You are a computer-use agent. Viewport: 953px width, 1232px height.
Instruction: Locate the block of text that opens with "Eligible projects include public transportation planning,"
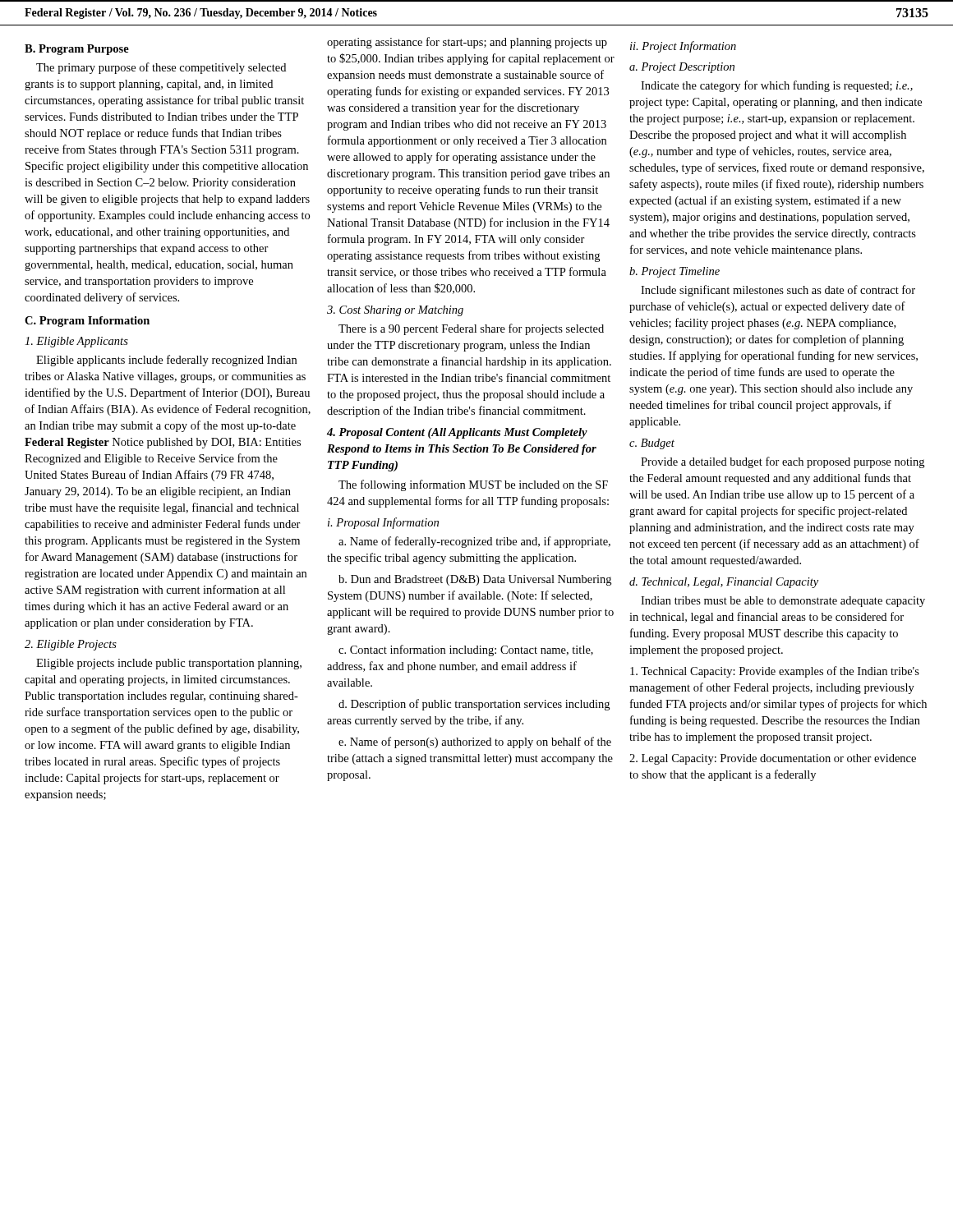pyautogui.click(x=168, y=729)
